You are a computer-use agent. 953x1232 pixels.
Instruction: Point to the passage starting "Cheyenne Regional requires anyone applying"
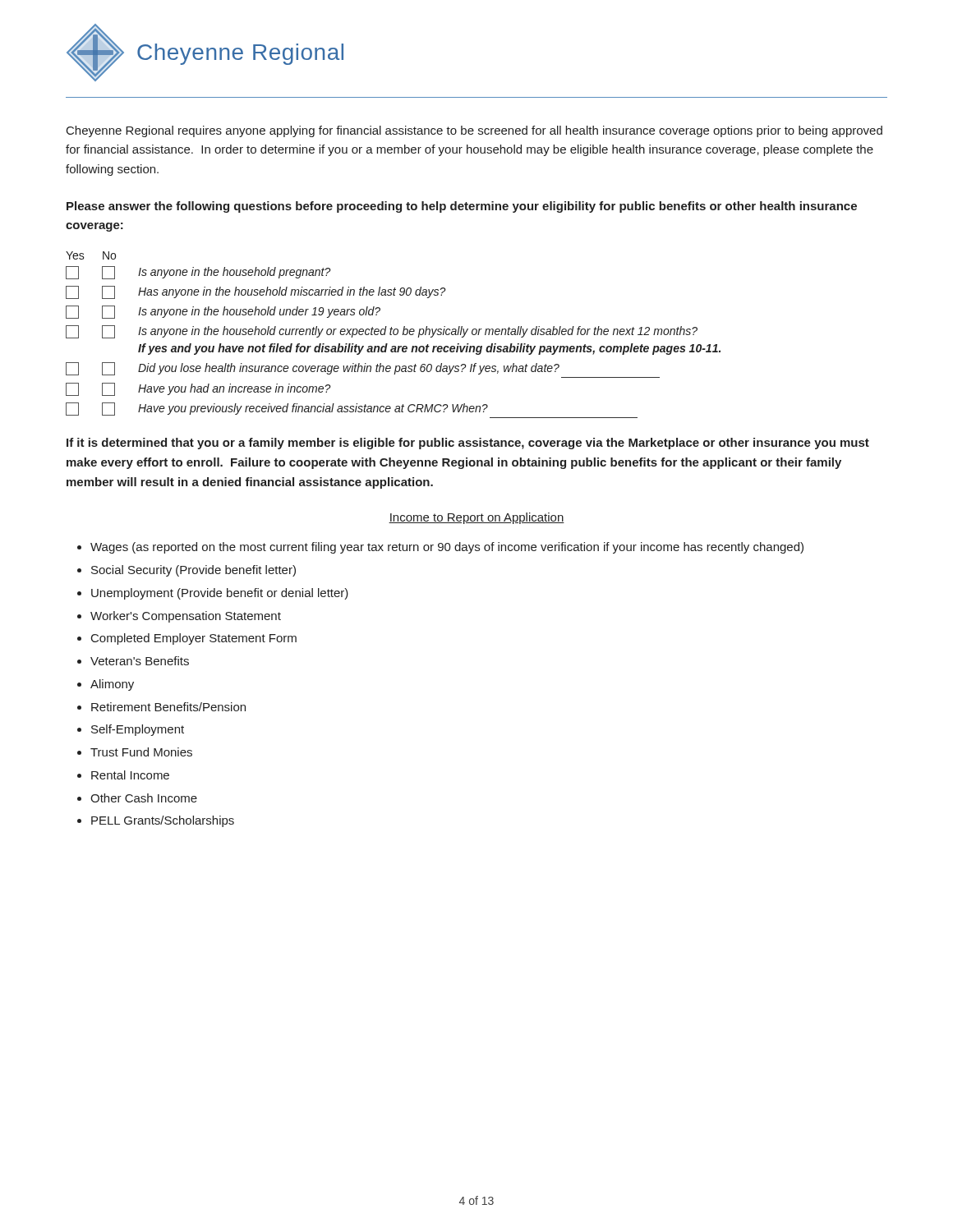(474, 149)
